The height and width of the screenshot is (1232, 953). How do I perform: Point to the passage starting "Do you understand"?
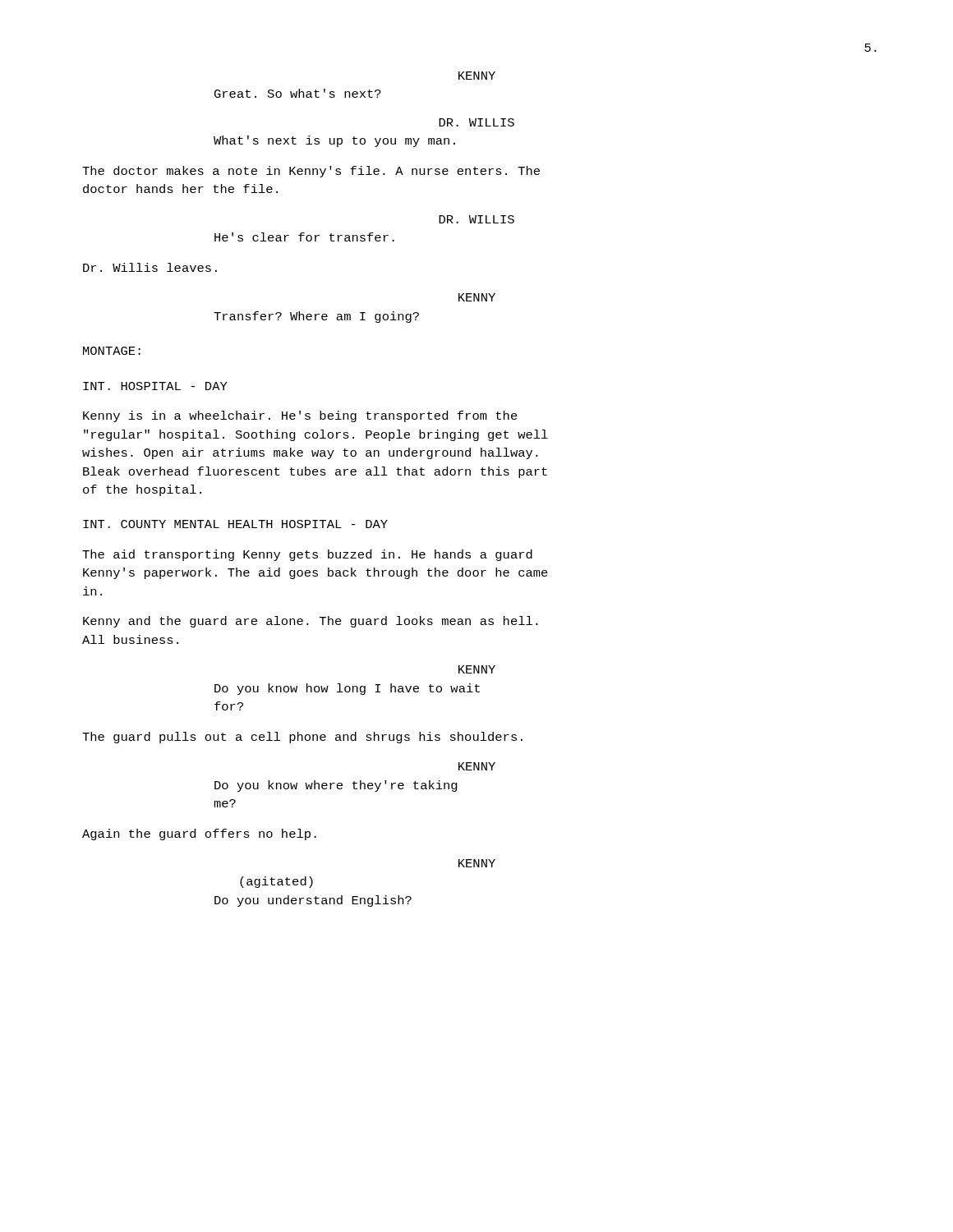pyautogui.click(x=313, y=901)
